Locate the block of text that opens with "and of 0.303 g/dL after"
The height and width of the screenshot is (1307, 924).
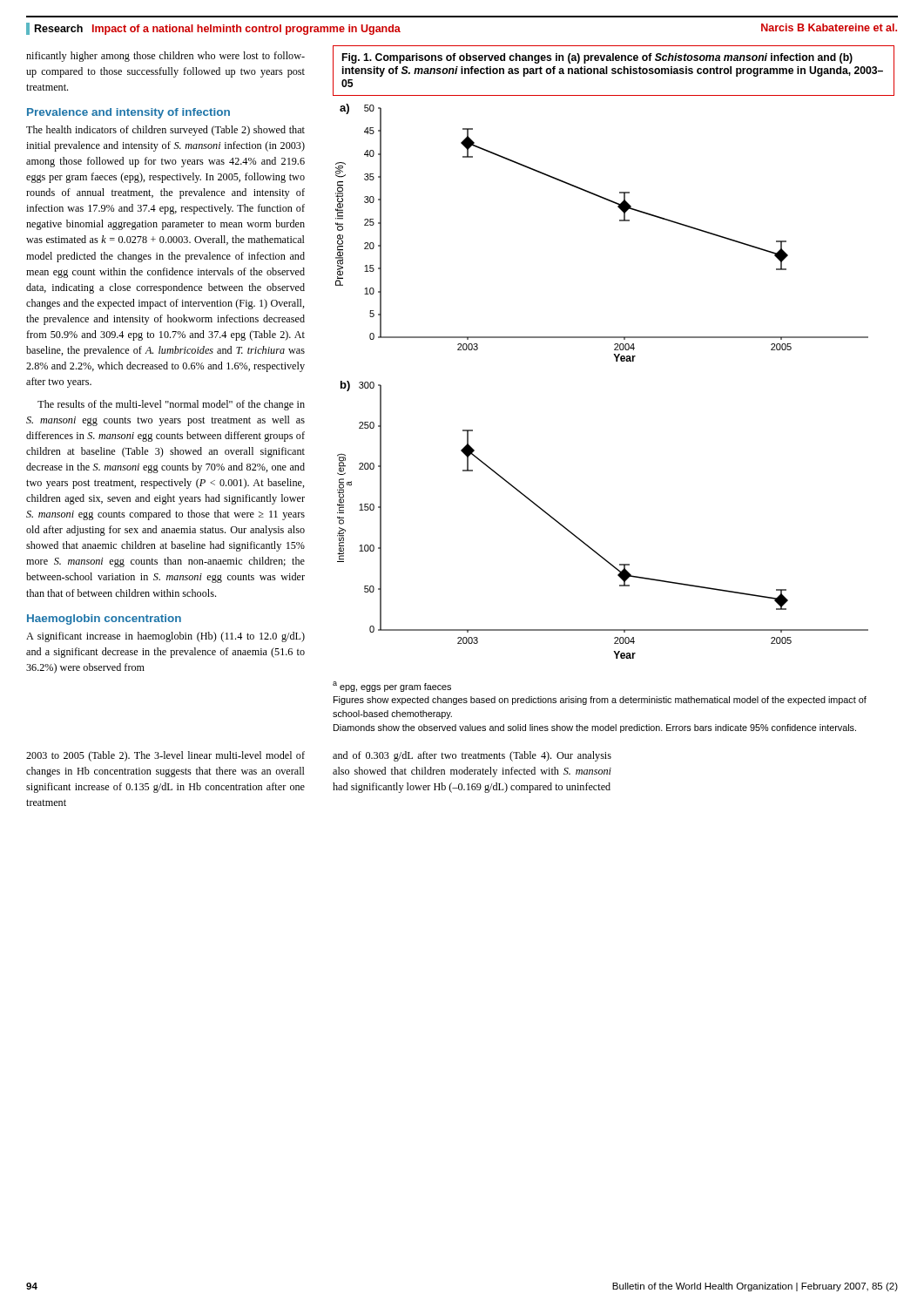coord(472,771)
